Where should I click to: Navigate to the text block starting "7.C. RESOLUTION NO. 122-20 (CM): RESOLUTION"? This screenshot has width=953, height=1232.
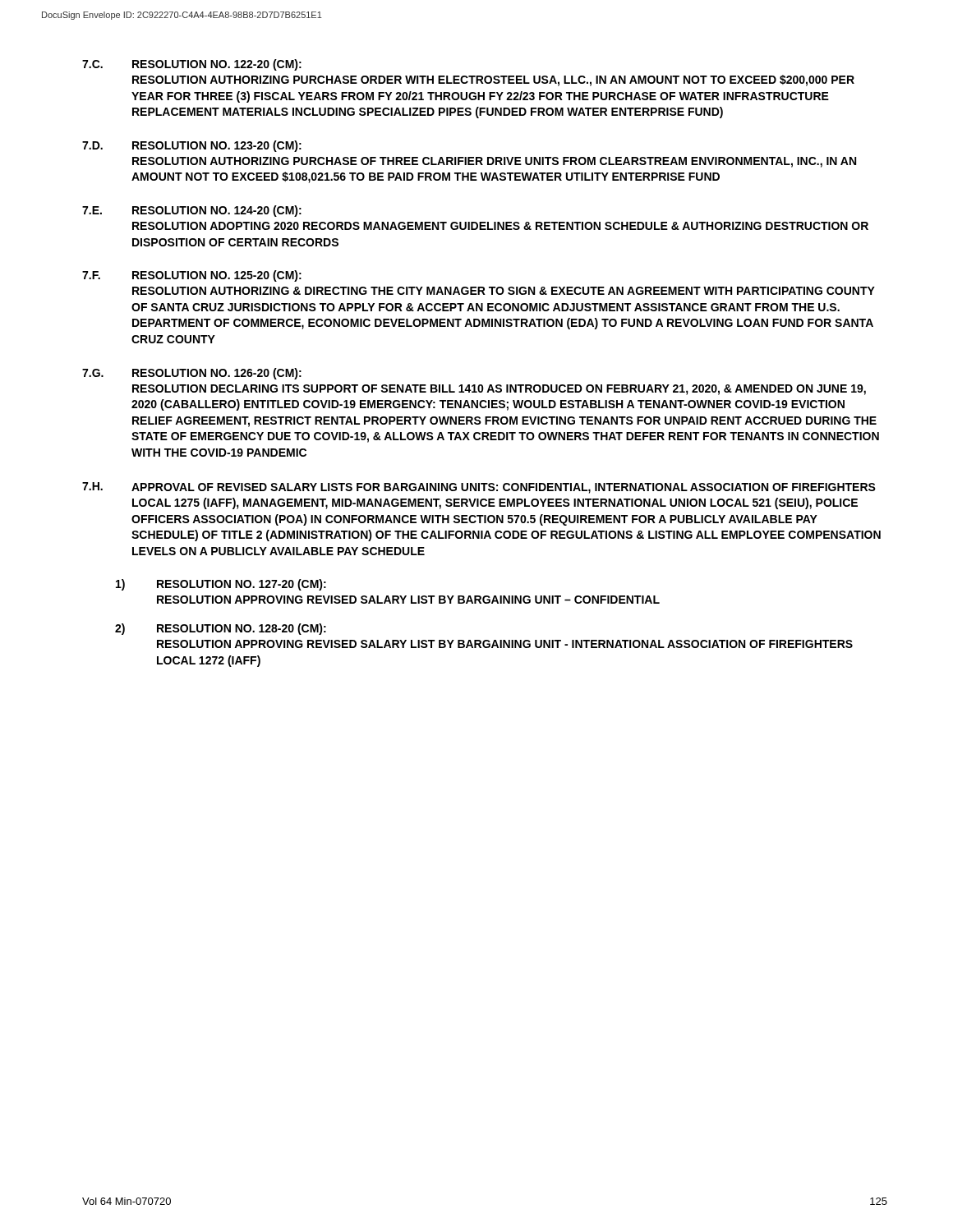click(x=485, y=89)
